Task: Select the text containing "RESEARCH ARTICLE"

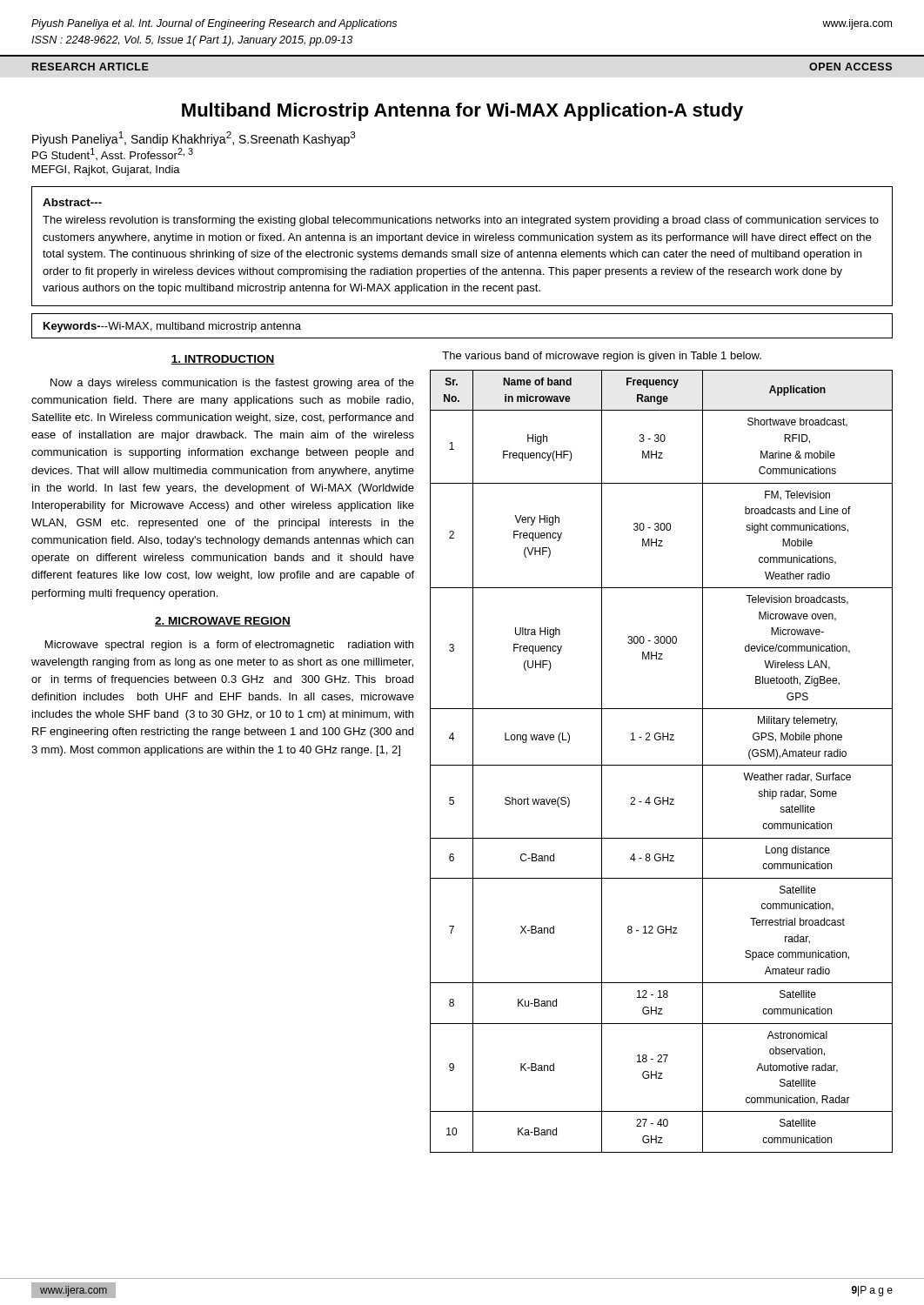Action: point(90,67)
